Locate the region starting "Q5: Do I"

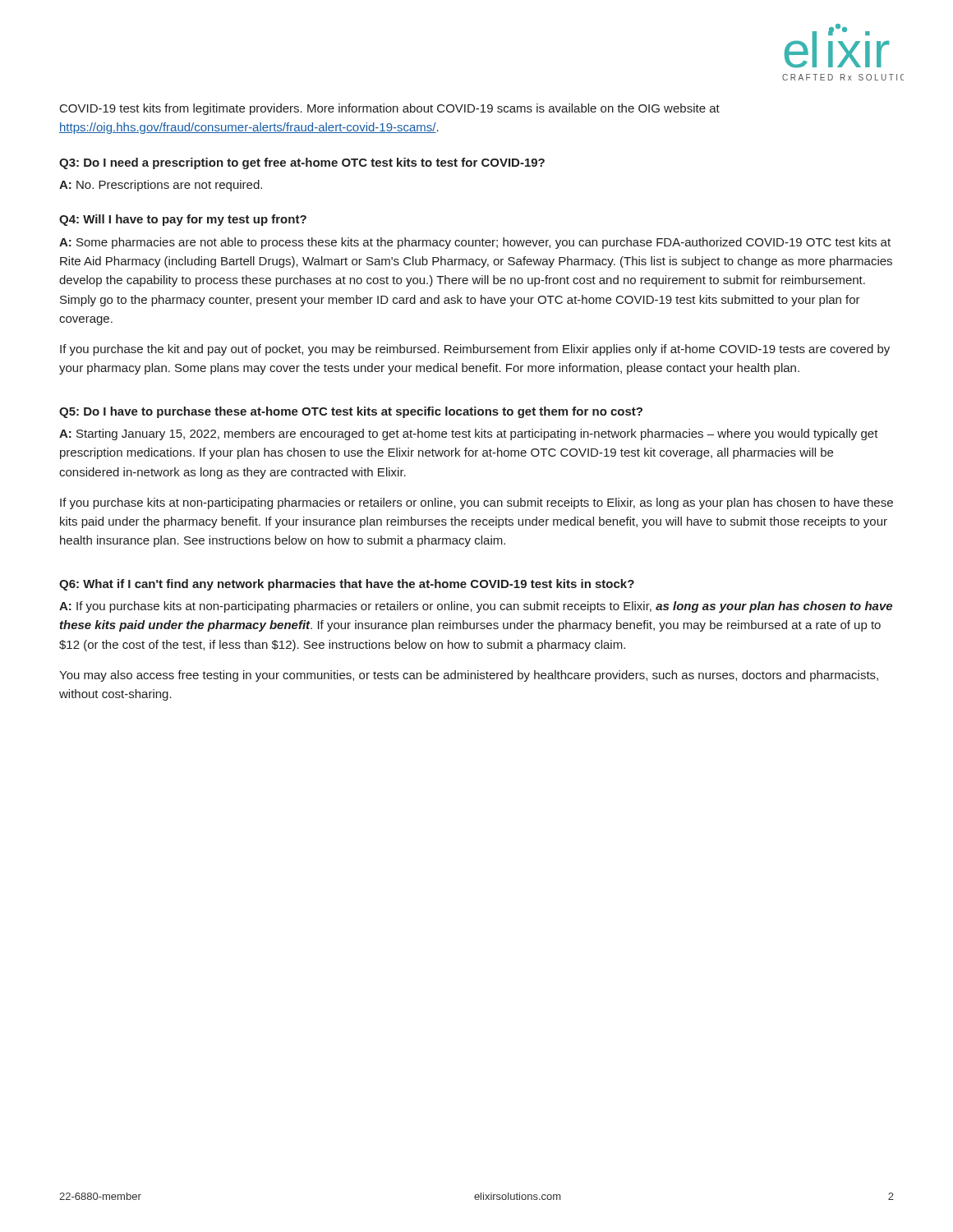(351, 411)
